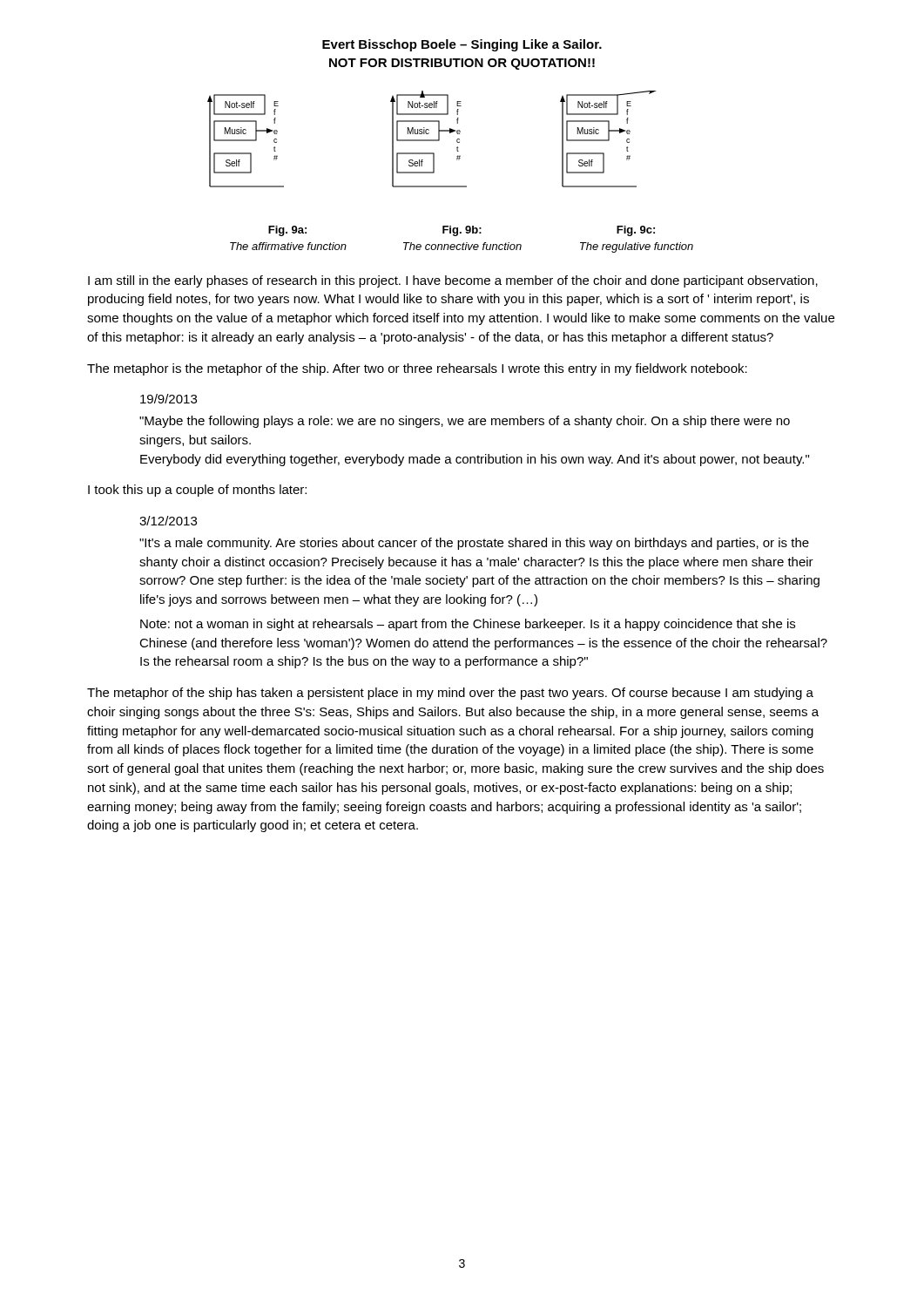
Task: Select the text block starting "3/12/2013 "It's a male community."
Action: coord(488,591)
